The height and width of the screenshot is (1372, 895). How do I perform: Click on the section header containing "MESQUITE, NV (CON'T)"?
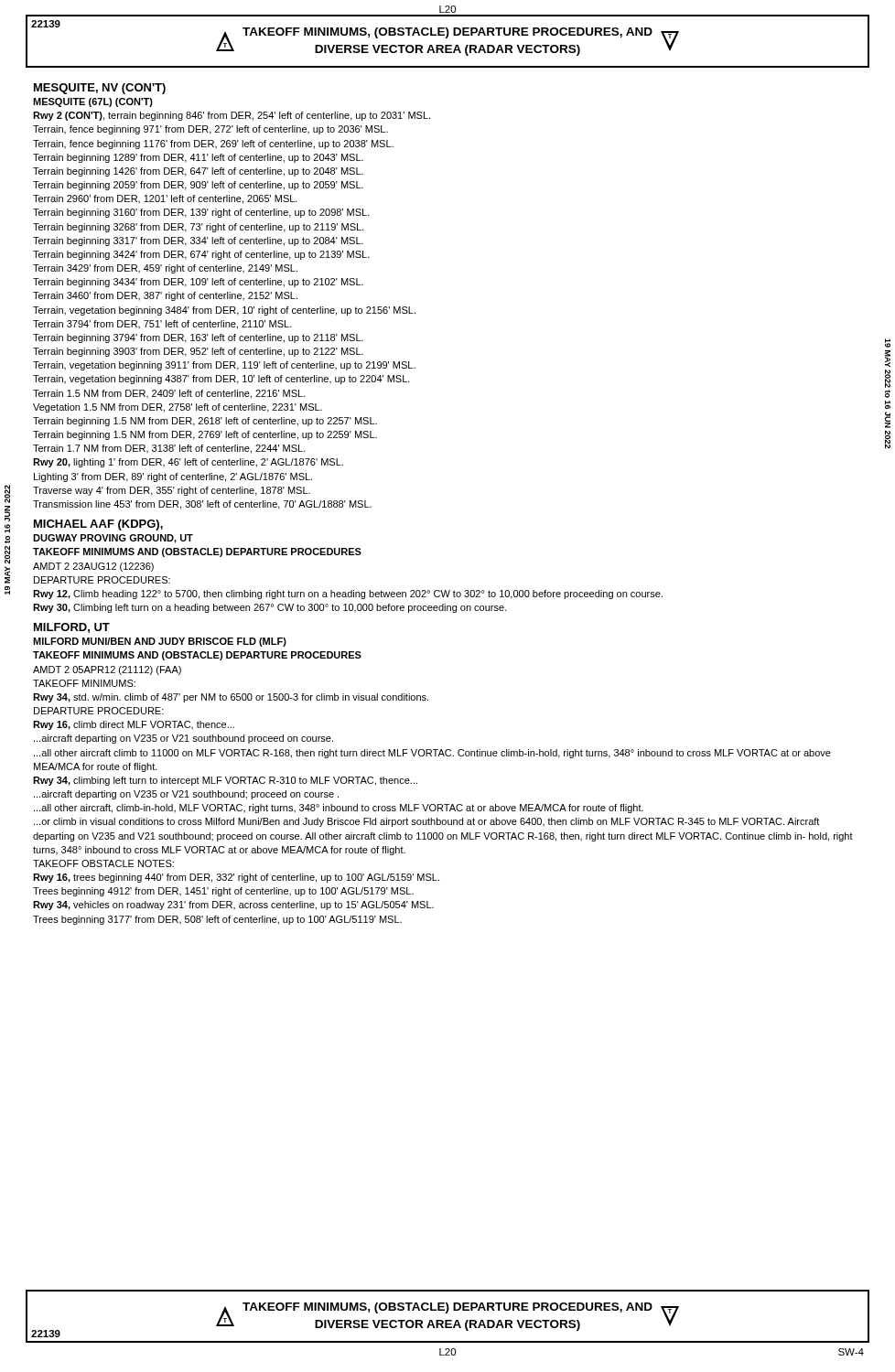99,87
